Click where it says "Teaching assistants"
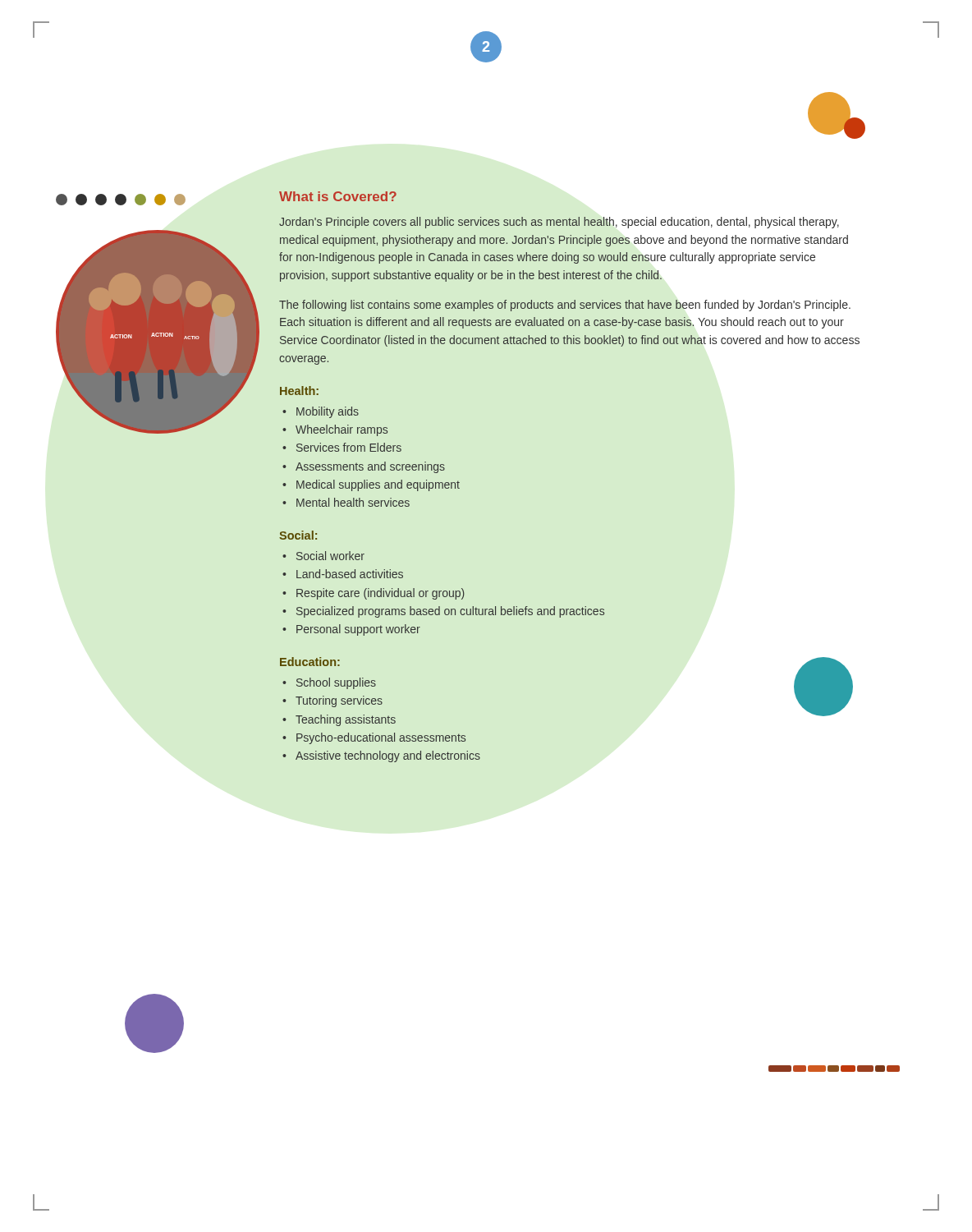This screenshot has width=972, height=1232. (x=346, y=719)
